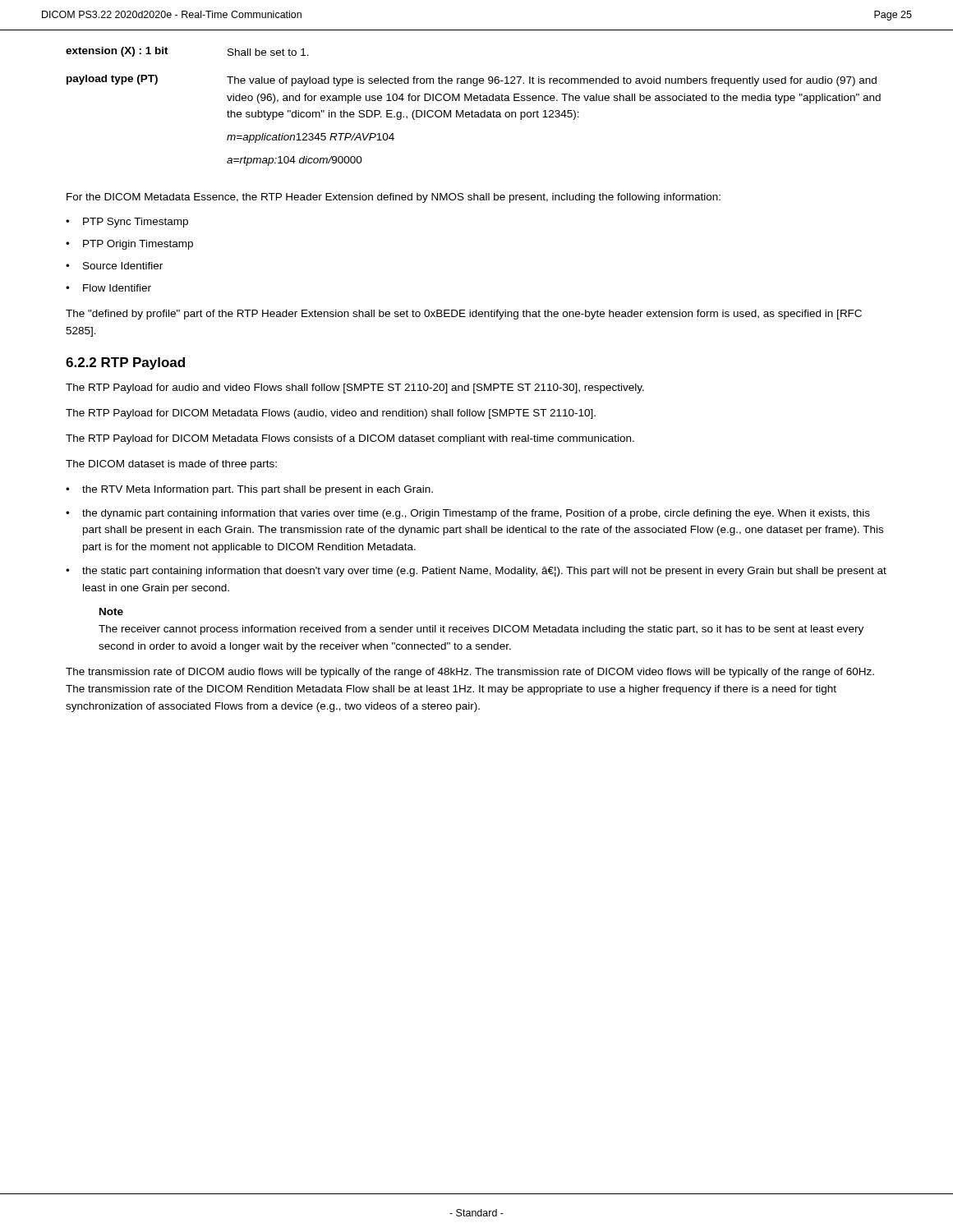Select the list item containing "Source Identifier"
Viewport: 953px width, 1232px height.
[123, 266]
